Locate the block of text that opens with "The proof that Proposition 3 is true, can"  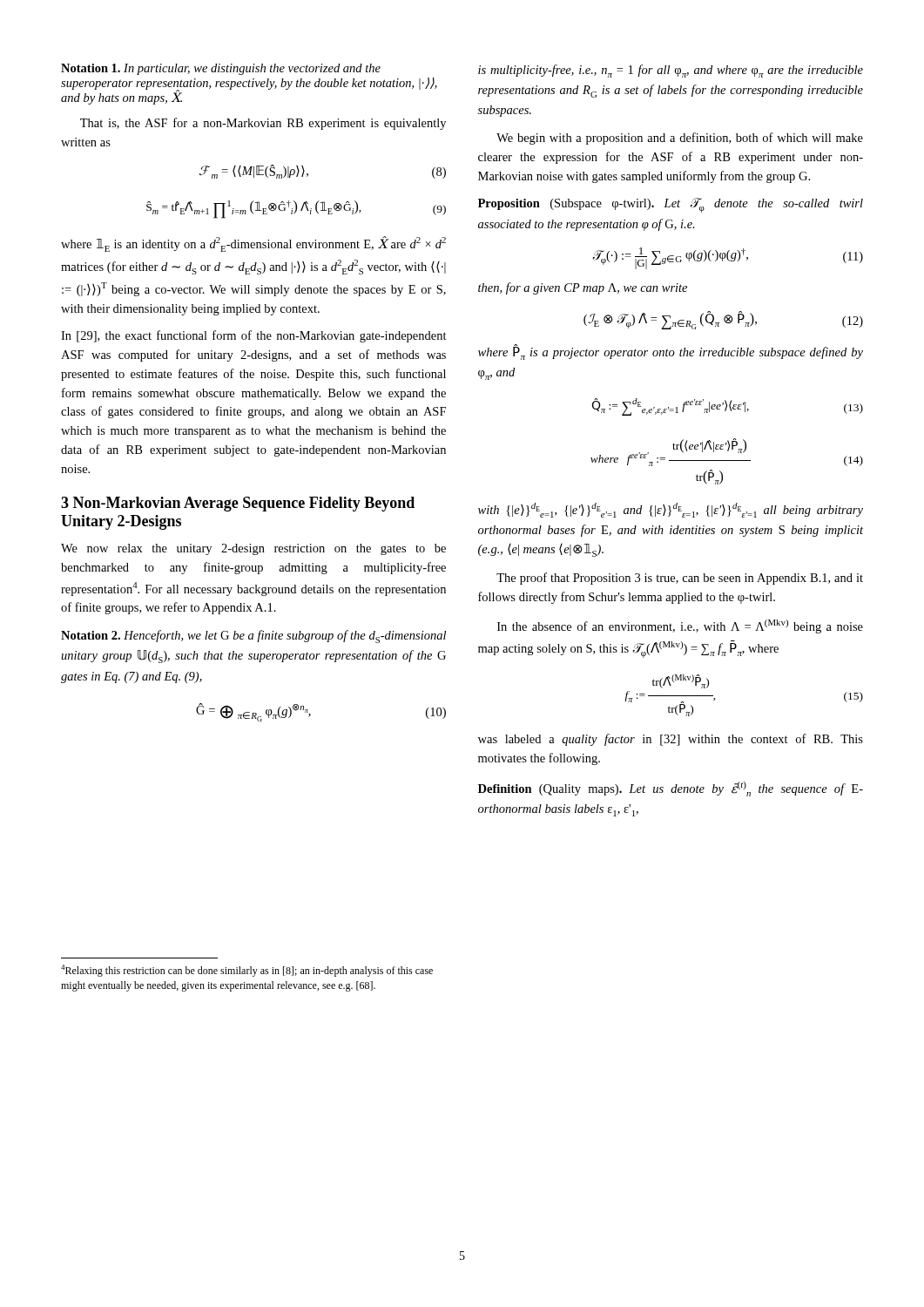[x=670, y=588]
